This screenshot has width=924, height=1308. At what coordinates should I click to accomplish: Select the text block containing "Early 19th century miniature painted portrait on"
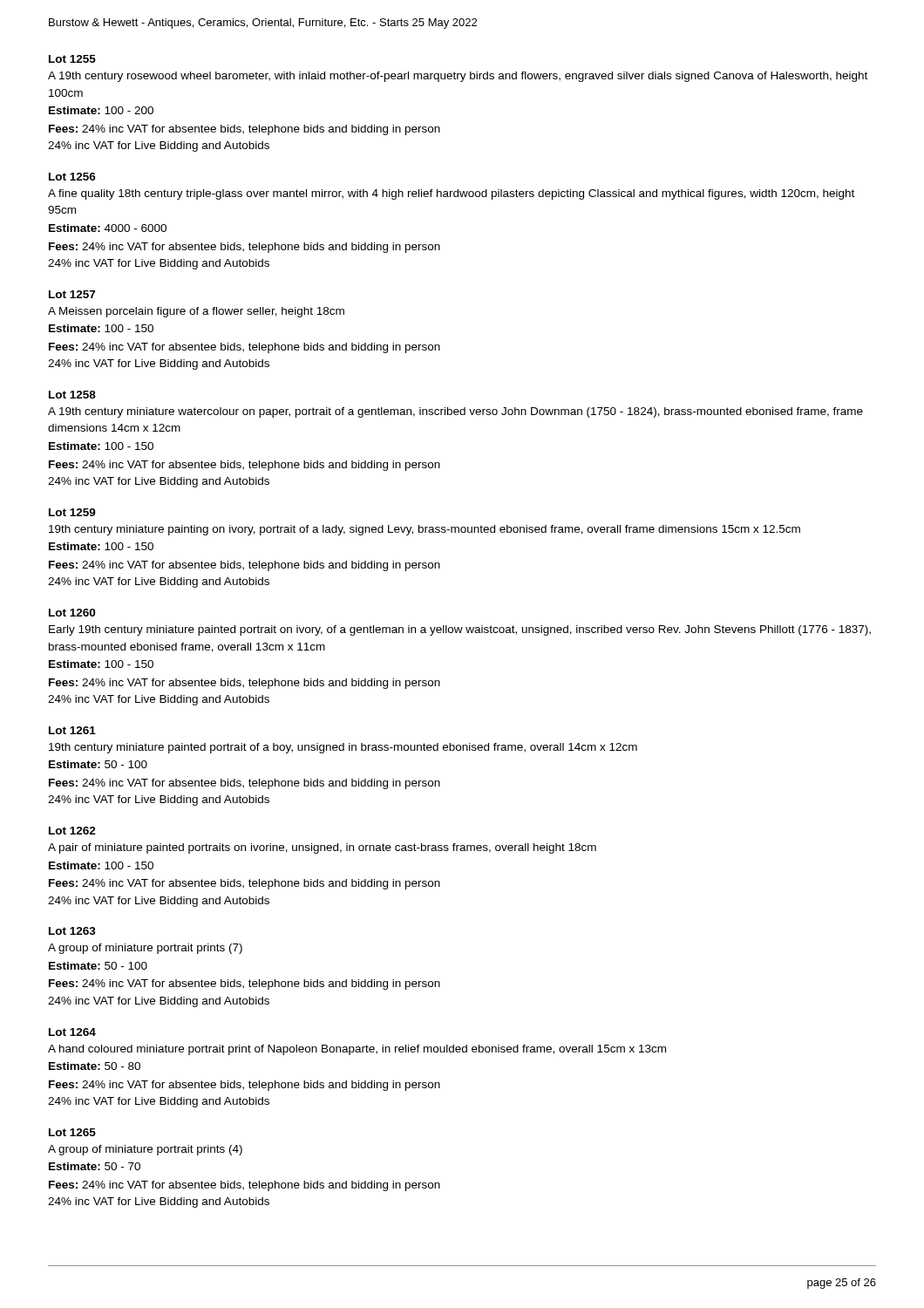tap(460, 630)
